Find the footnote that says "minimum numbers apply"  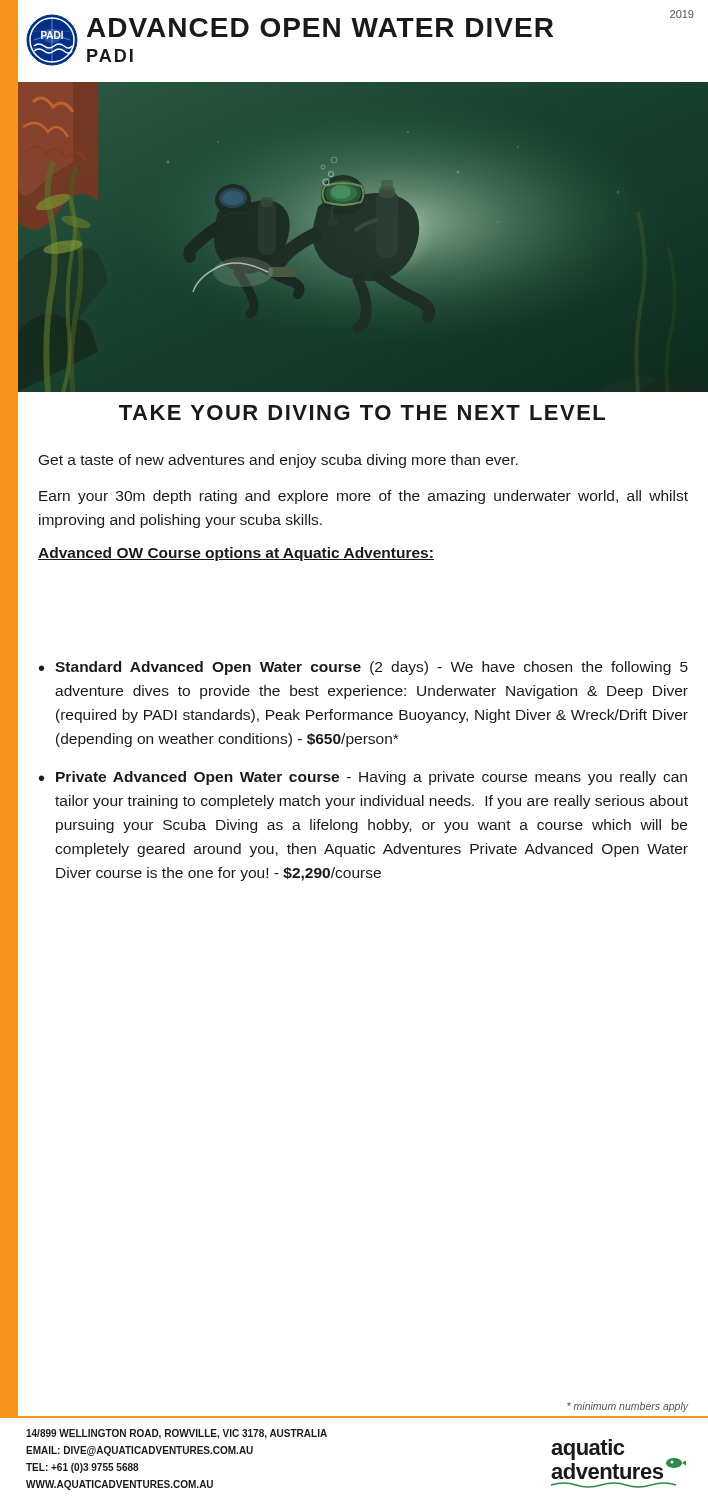[x=627, y=1406]
